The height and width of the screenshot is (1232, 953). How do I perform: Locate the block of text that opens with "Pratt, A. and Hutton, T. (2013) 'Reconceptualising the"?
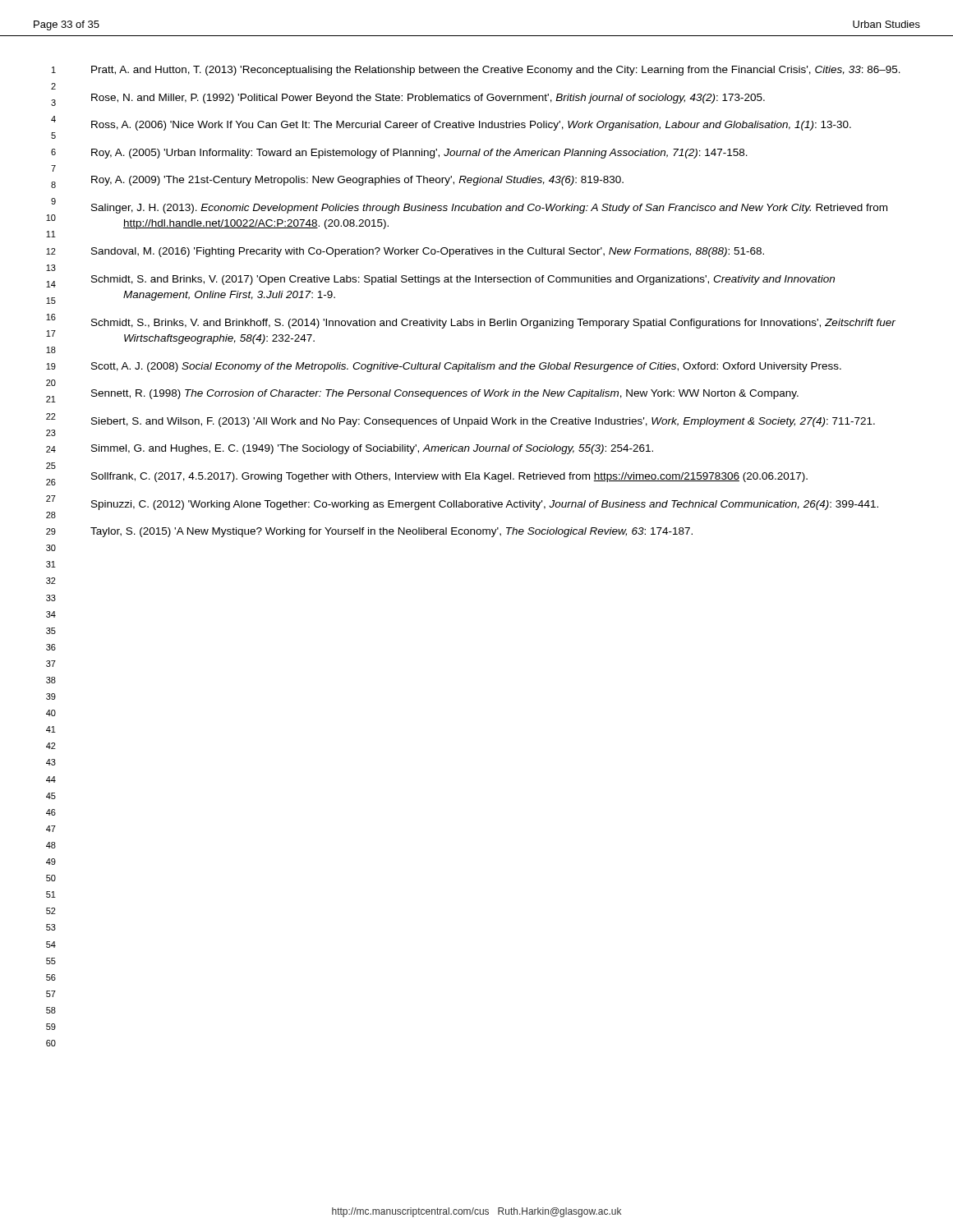click(496, 69)
